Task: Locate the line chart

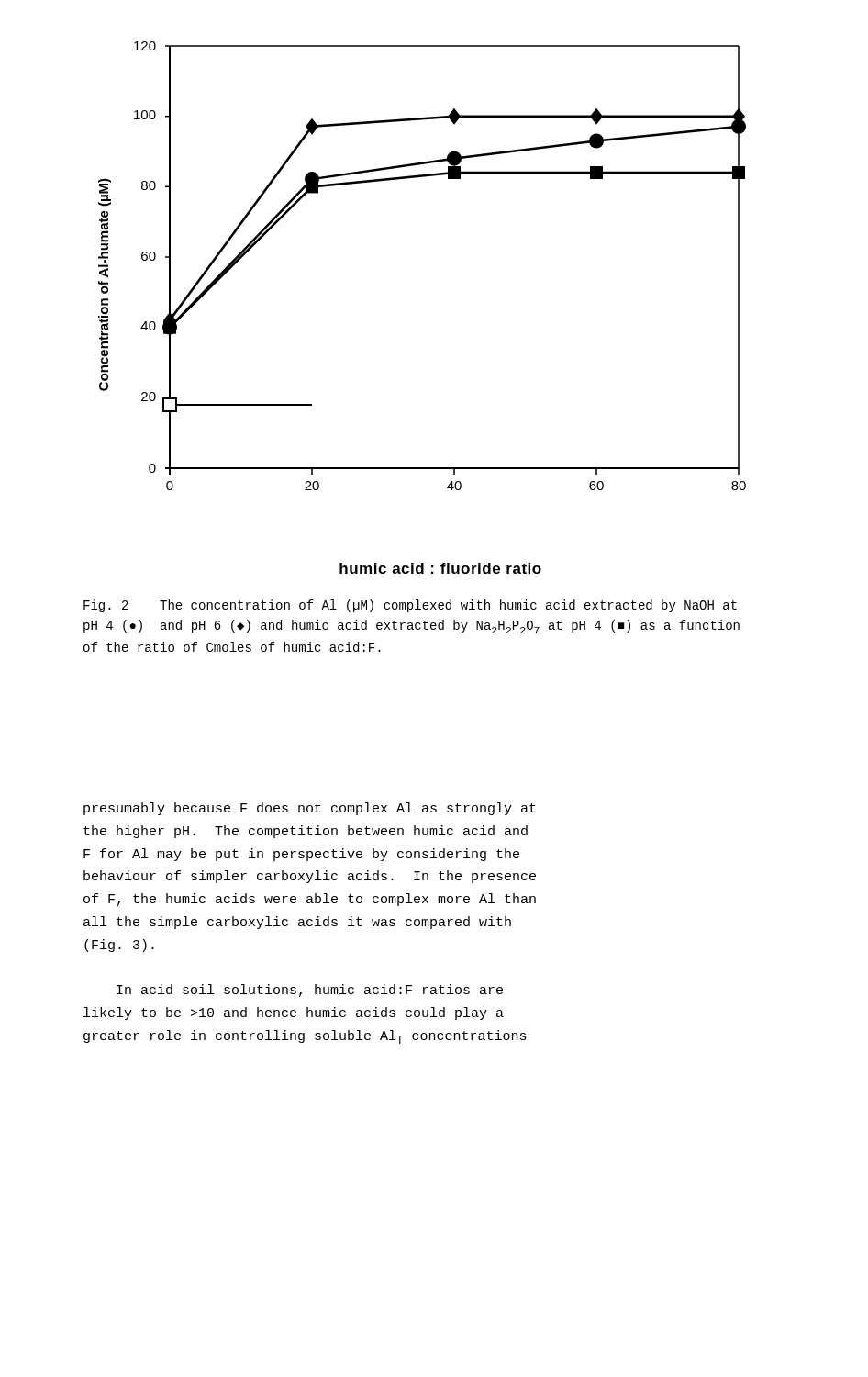Action: coord(440,285)
